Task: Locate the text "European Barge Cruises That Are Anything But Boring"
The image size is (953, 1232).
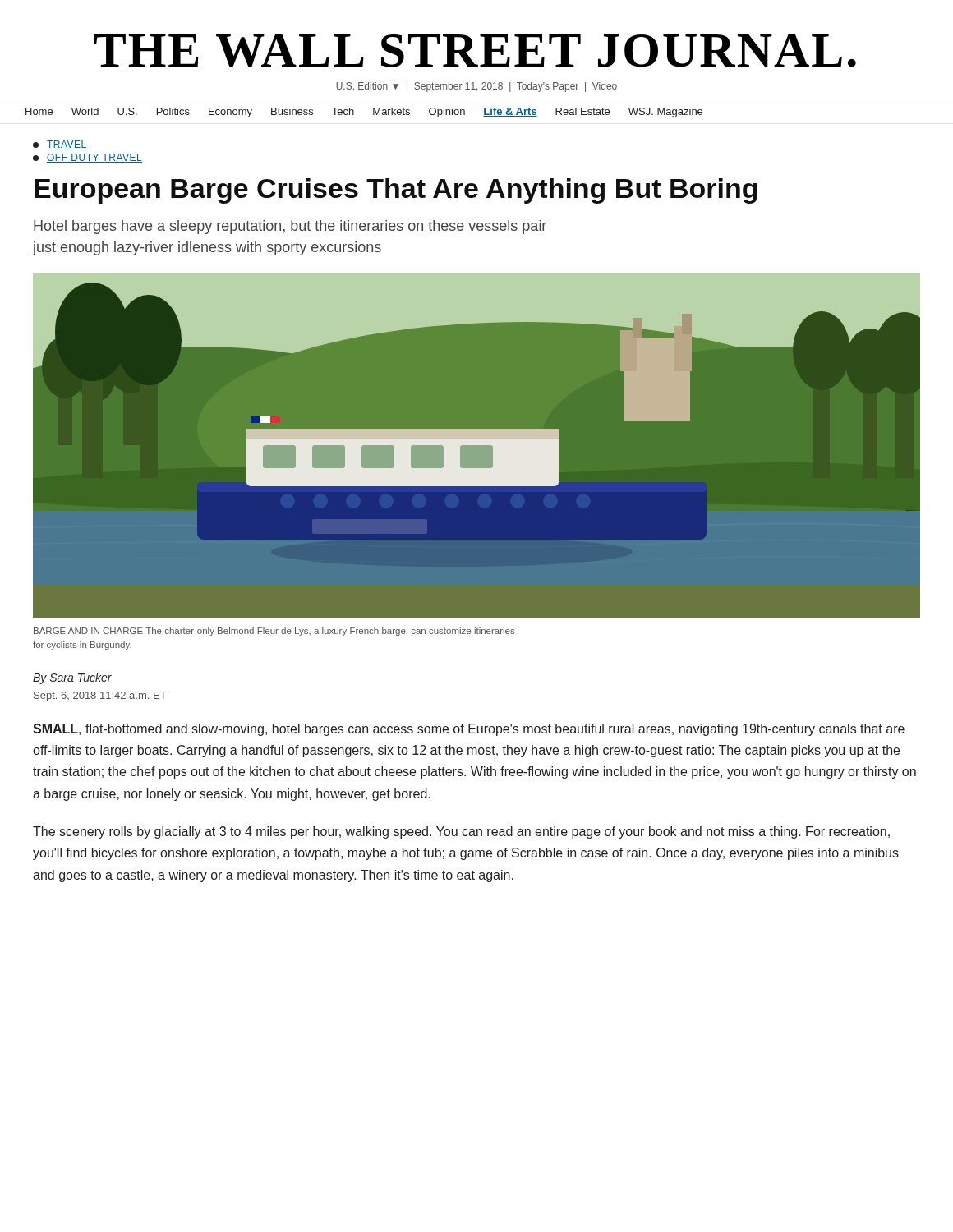Action: pyautogui.click(x=476, y=188)
